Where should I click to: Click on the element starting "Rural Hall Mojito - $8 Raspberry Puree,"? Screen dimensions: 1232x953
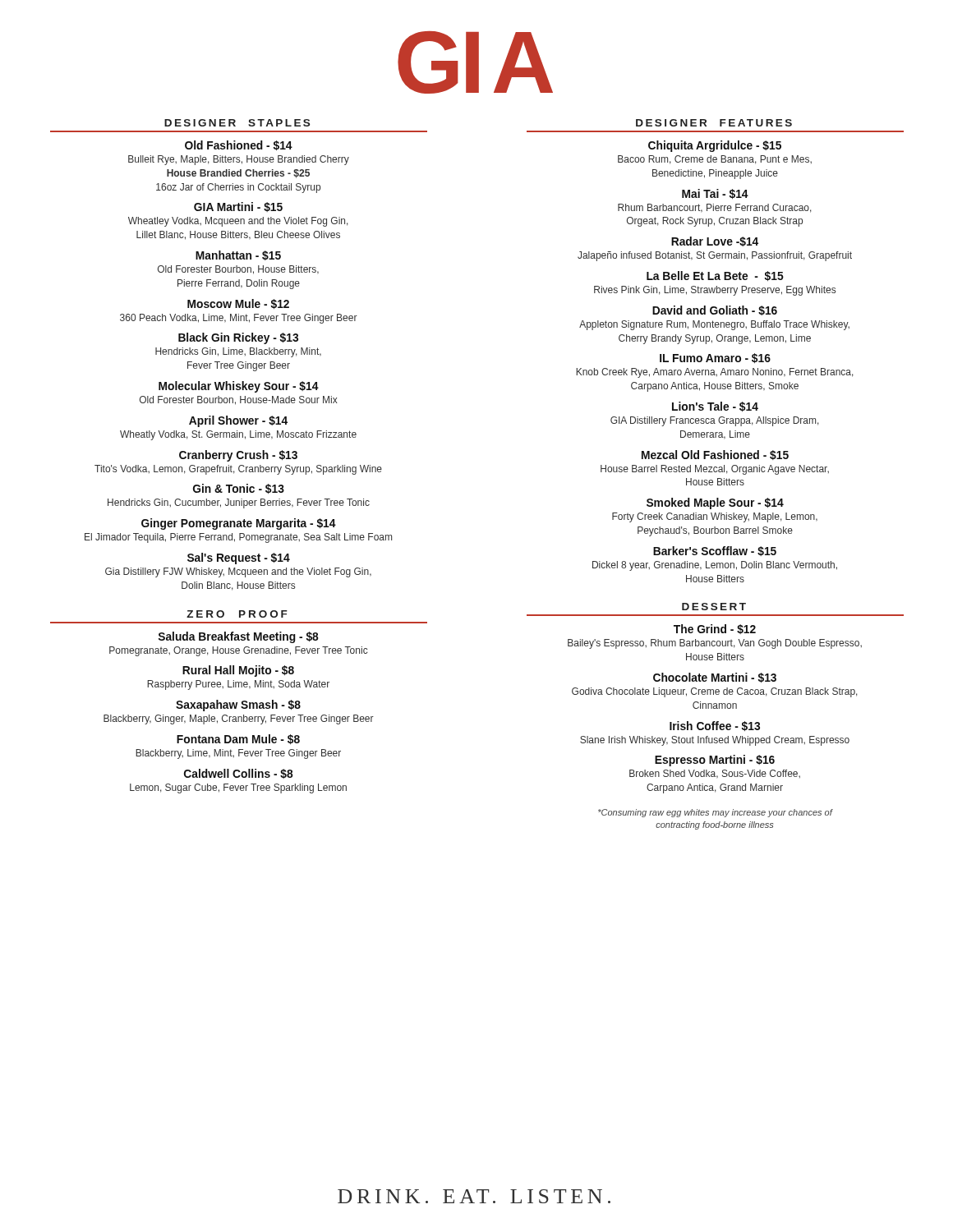(x=238, y=678)
